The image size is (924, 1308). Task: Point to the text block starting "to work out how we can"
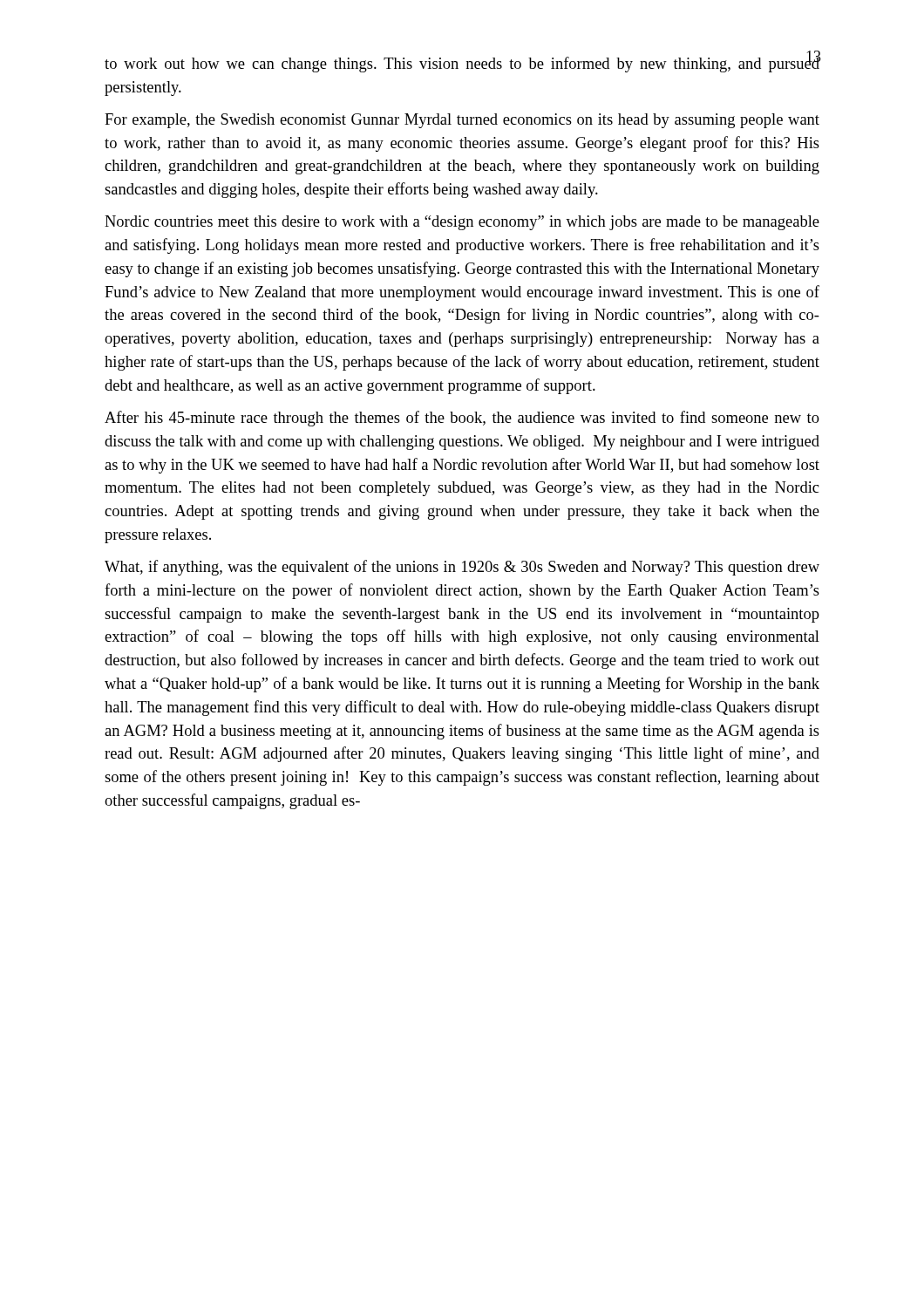tap(462, 432)
